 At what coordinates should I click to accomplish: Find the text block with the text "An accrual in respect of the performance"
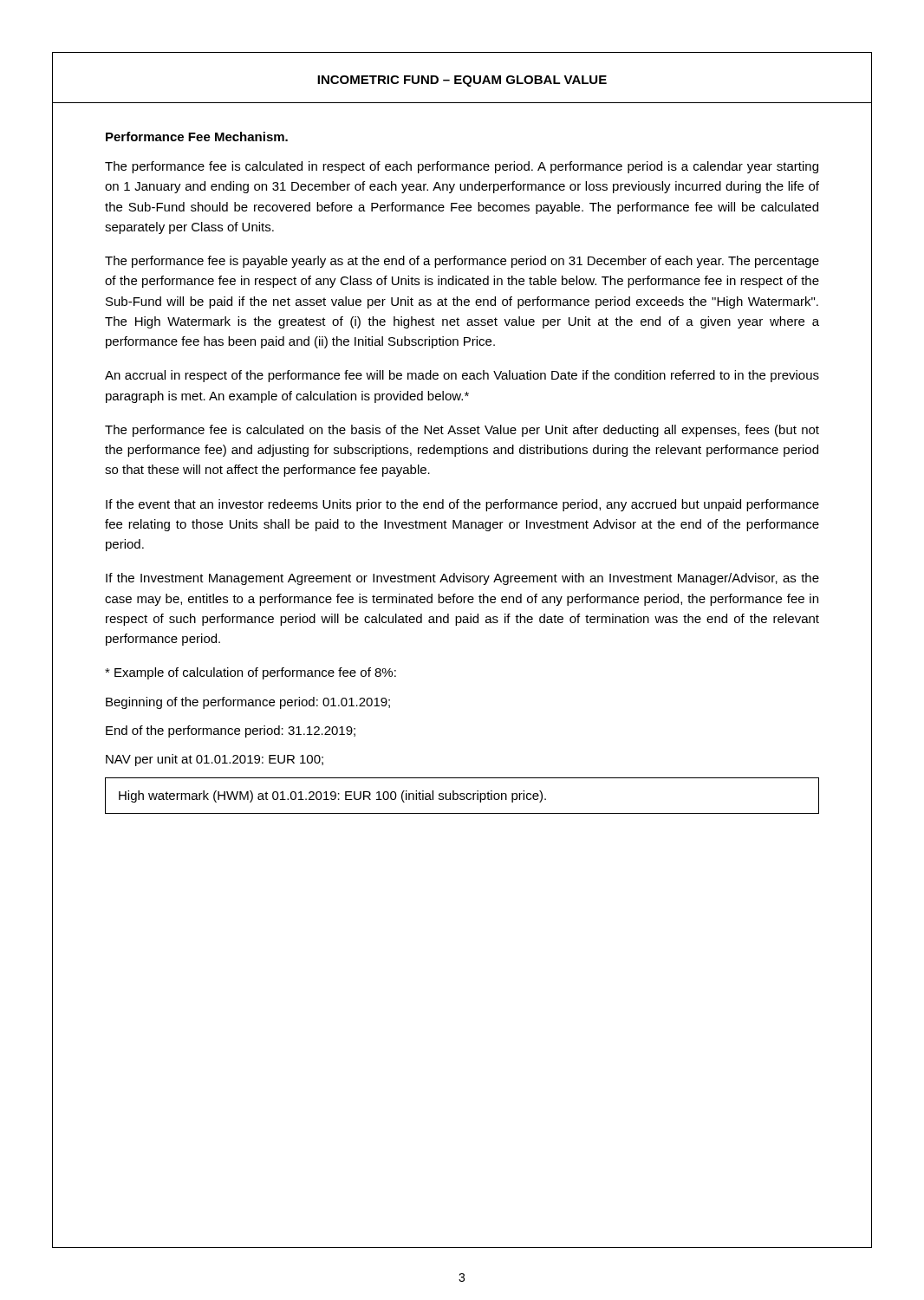tap(462, 385)
